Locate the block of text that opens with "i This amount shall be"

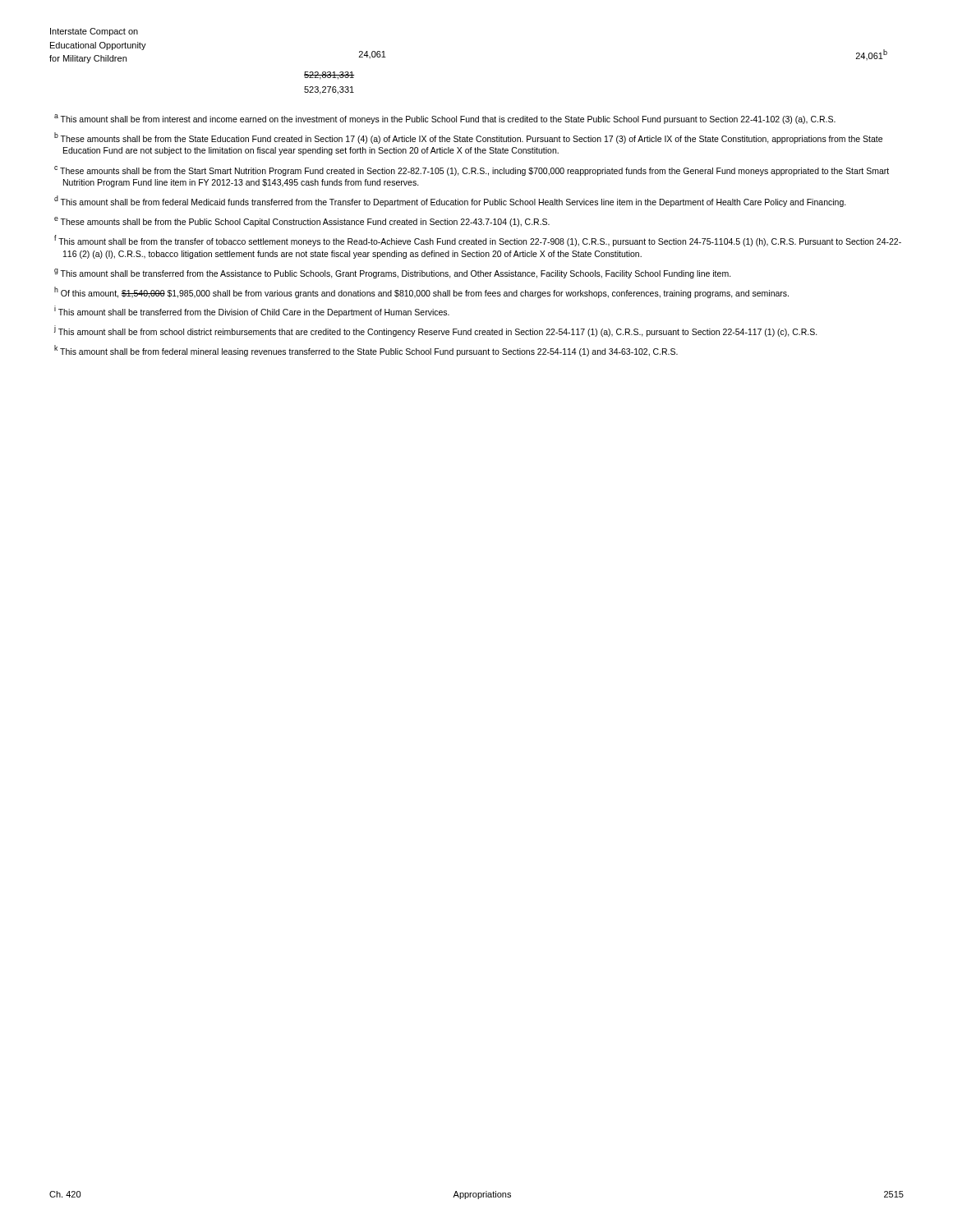252,311
